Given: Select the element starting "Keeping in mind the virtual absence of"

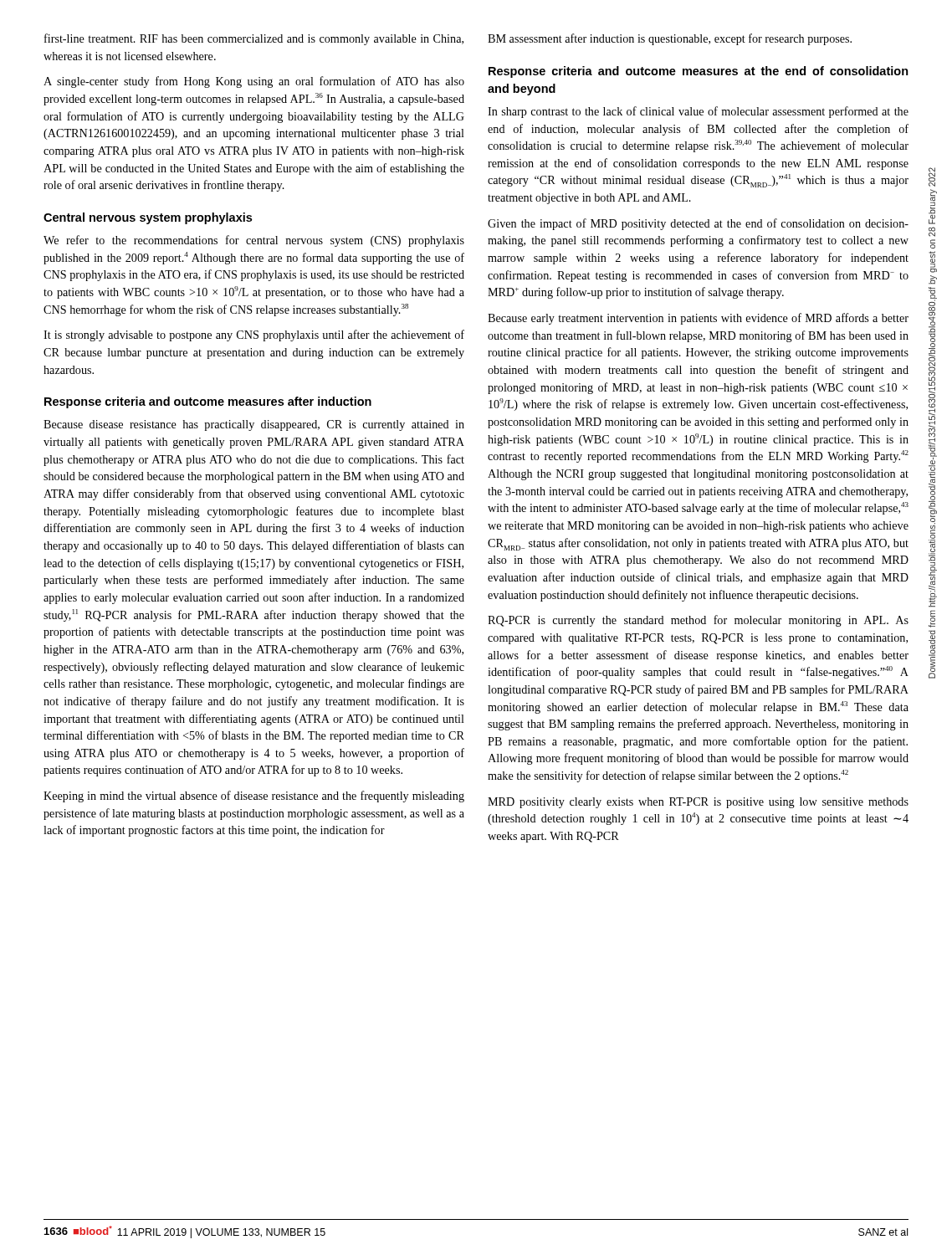Looking at the screenshot, I should click(254, 813).
